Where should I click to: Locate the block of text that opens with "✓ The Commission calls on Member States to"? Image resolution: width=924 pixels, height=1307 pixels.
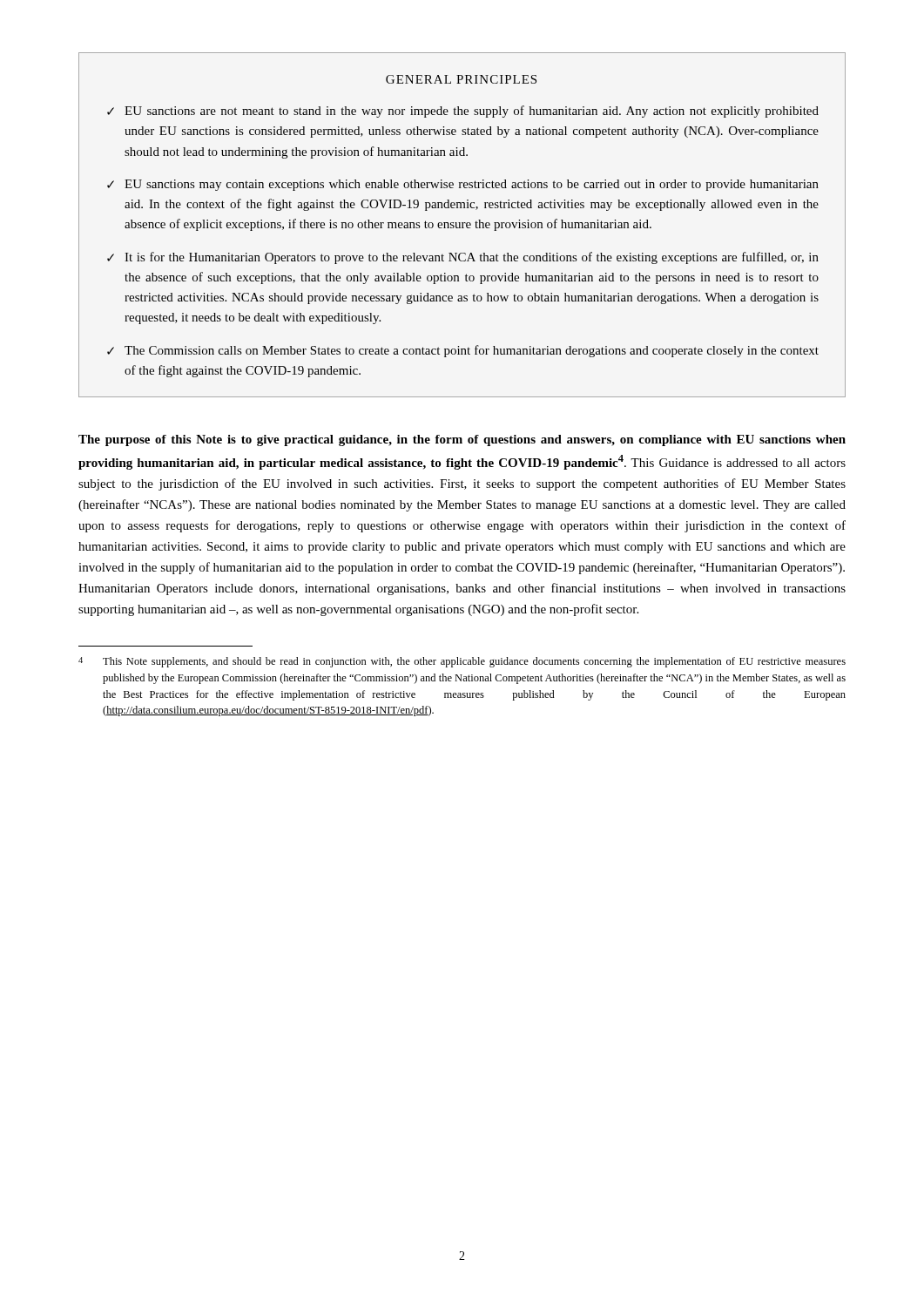pyautogui.click(x=462, y=360)
